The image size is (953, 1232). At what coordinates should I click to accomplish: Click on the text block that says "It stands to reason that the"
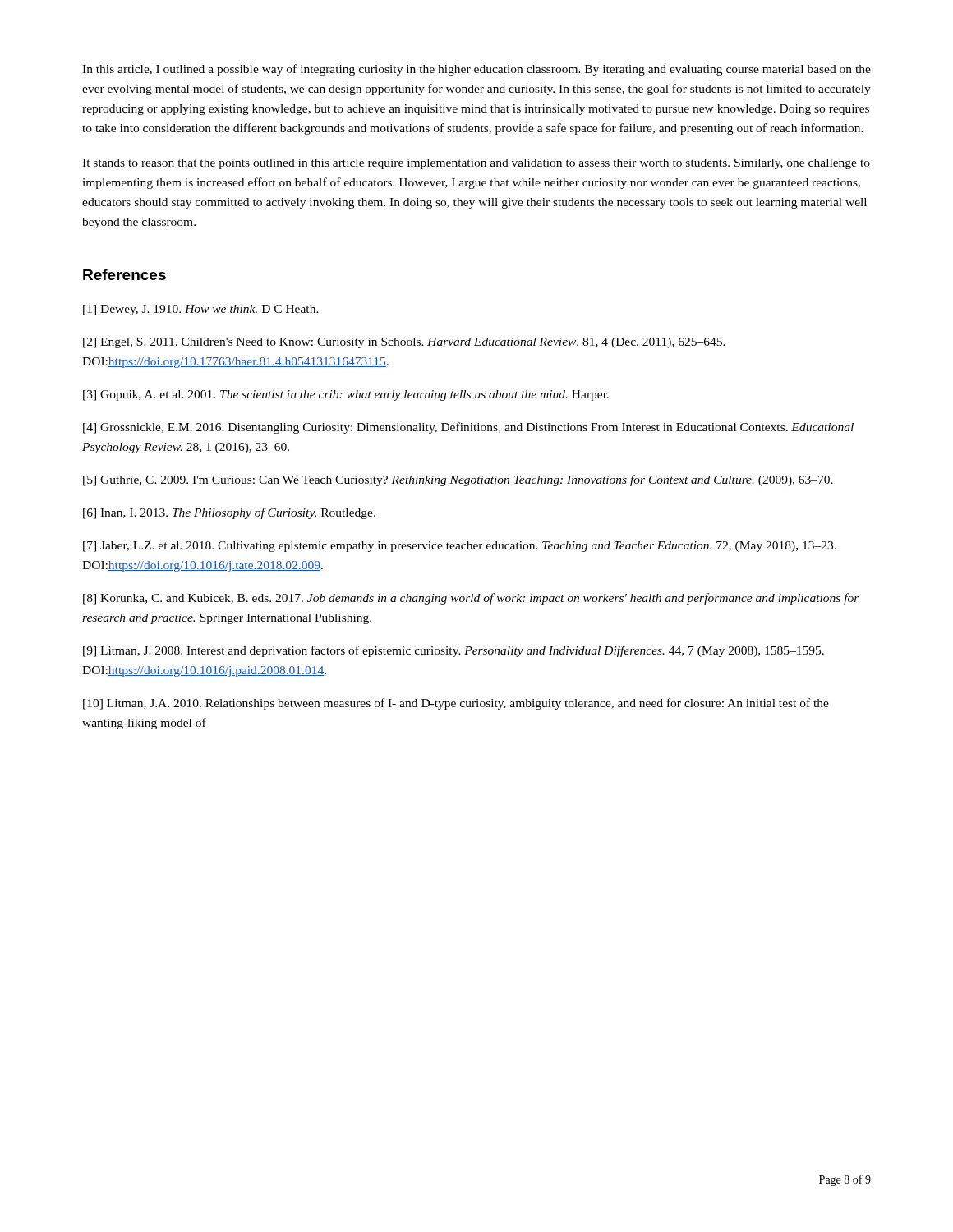(476, 192)
